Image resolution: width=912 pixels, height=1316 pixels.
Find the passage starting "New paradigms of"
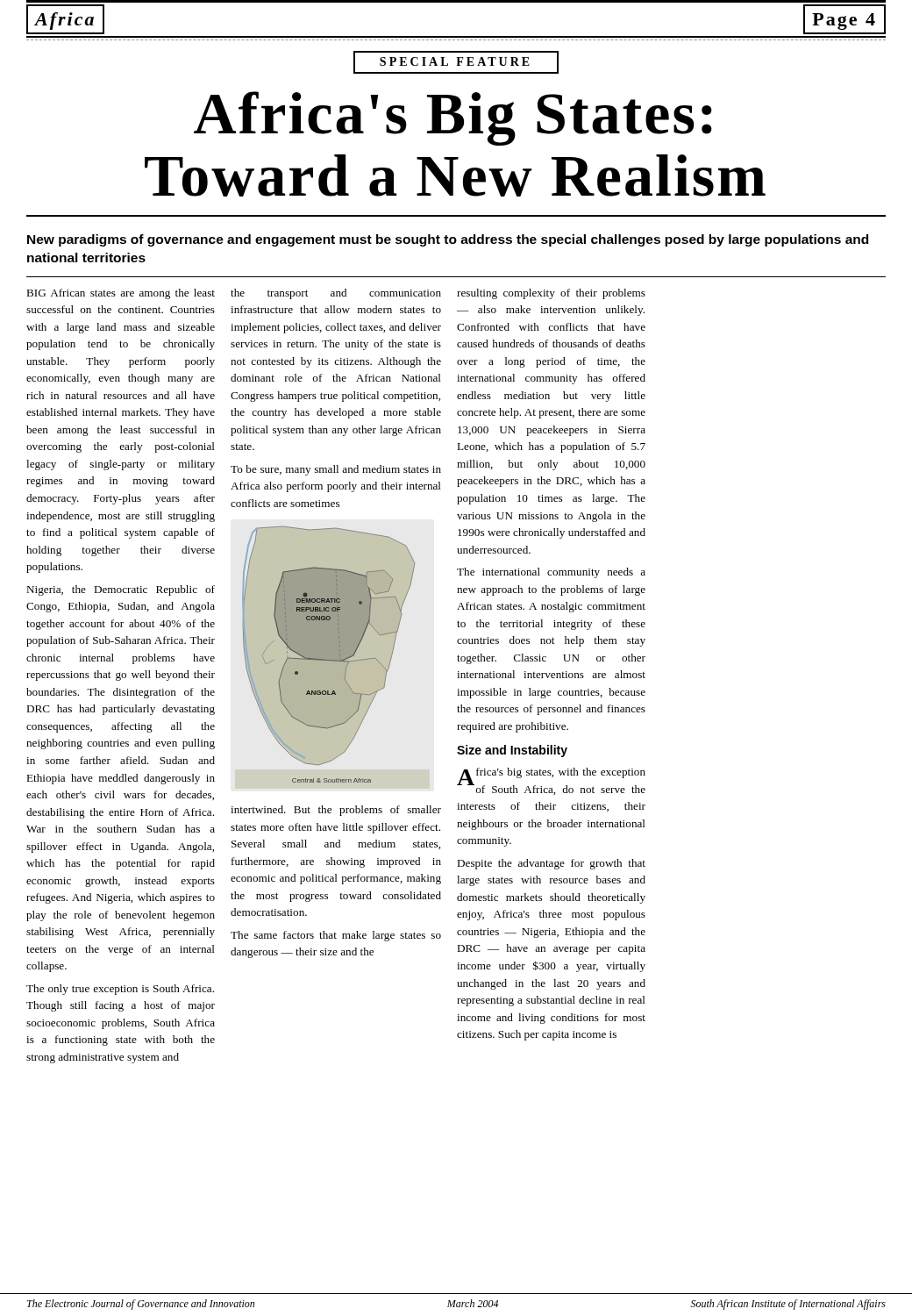tap(448, 248)
